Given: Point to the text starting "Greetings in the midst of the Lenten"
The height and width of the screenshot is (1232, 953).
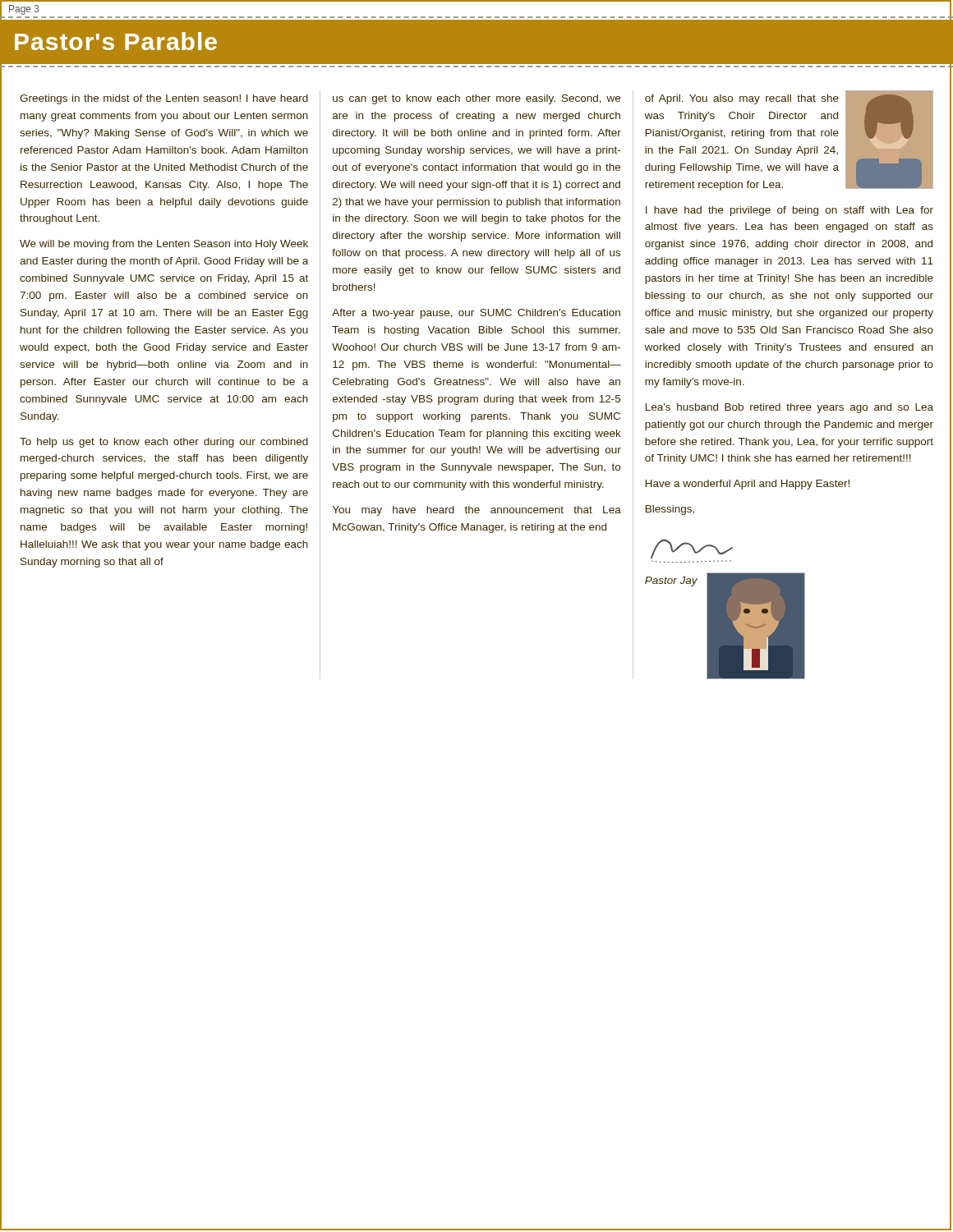Looking at the screenshot, I should pyautogui.click(x=164, y=331).
